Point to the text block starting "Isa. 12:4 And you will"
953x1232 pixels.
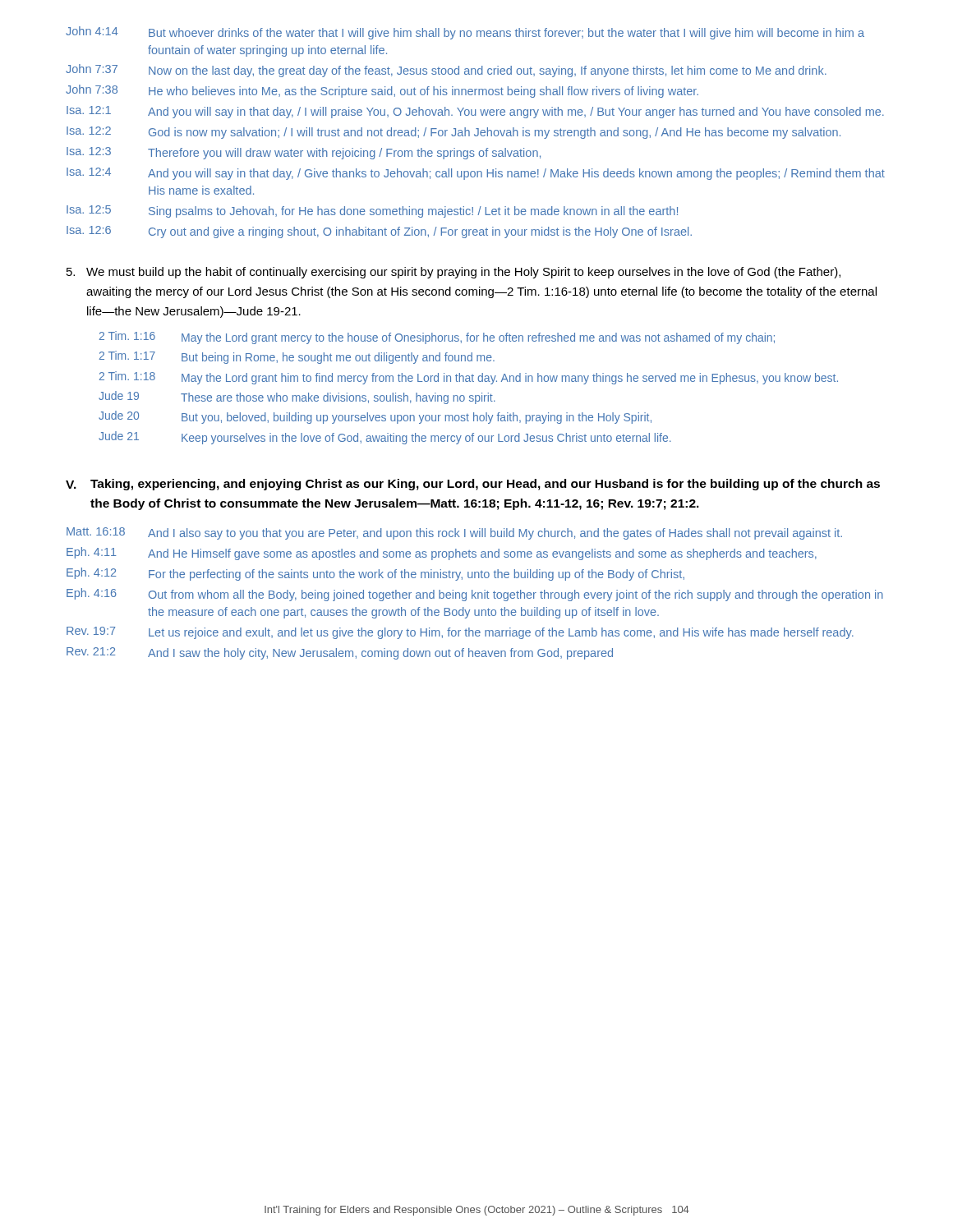coord(476,182)
